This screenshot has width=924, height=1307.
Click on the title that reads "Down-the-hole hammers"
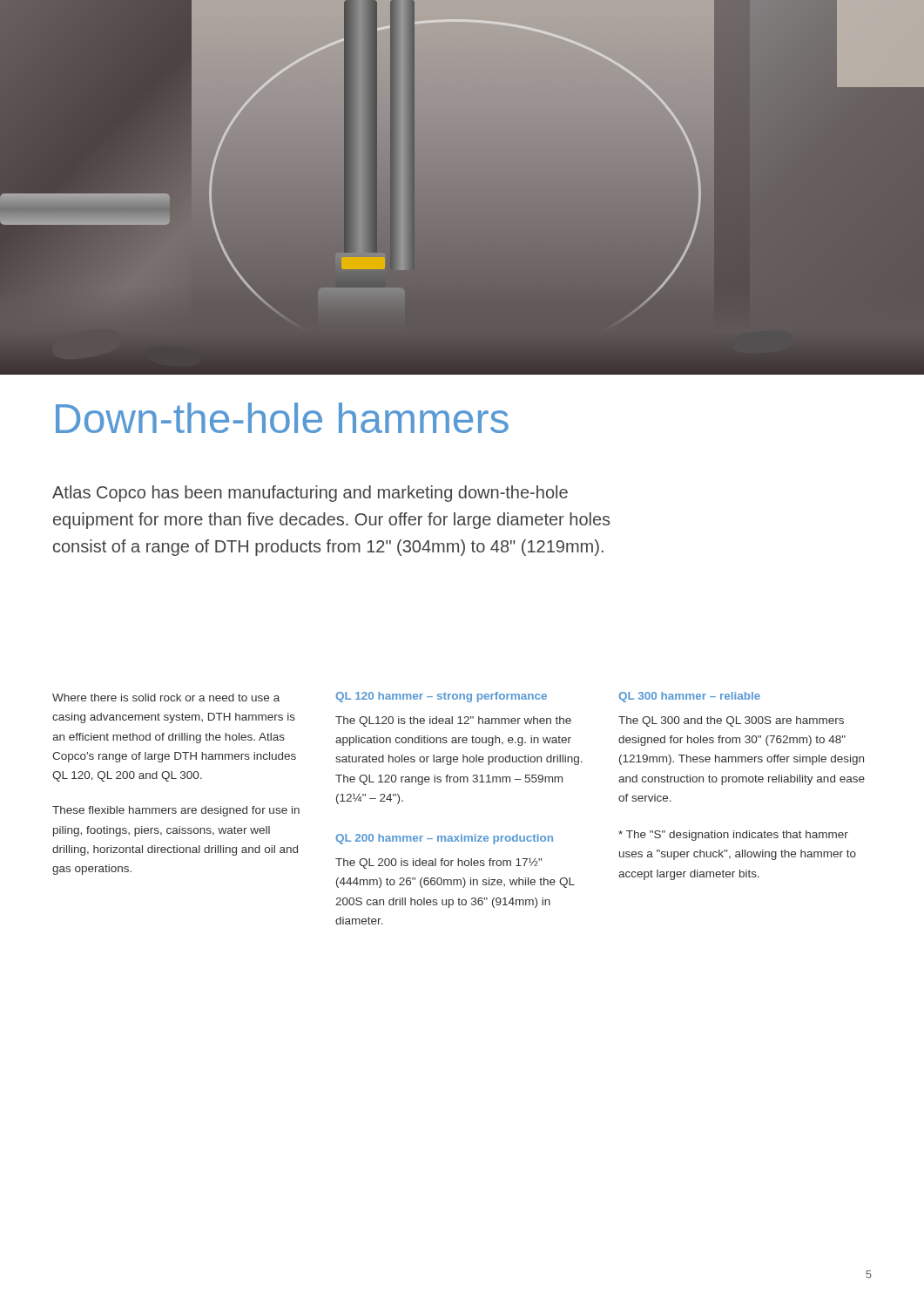(x=357, y=419)
